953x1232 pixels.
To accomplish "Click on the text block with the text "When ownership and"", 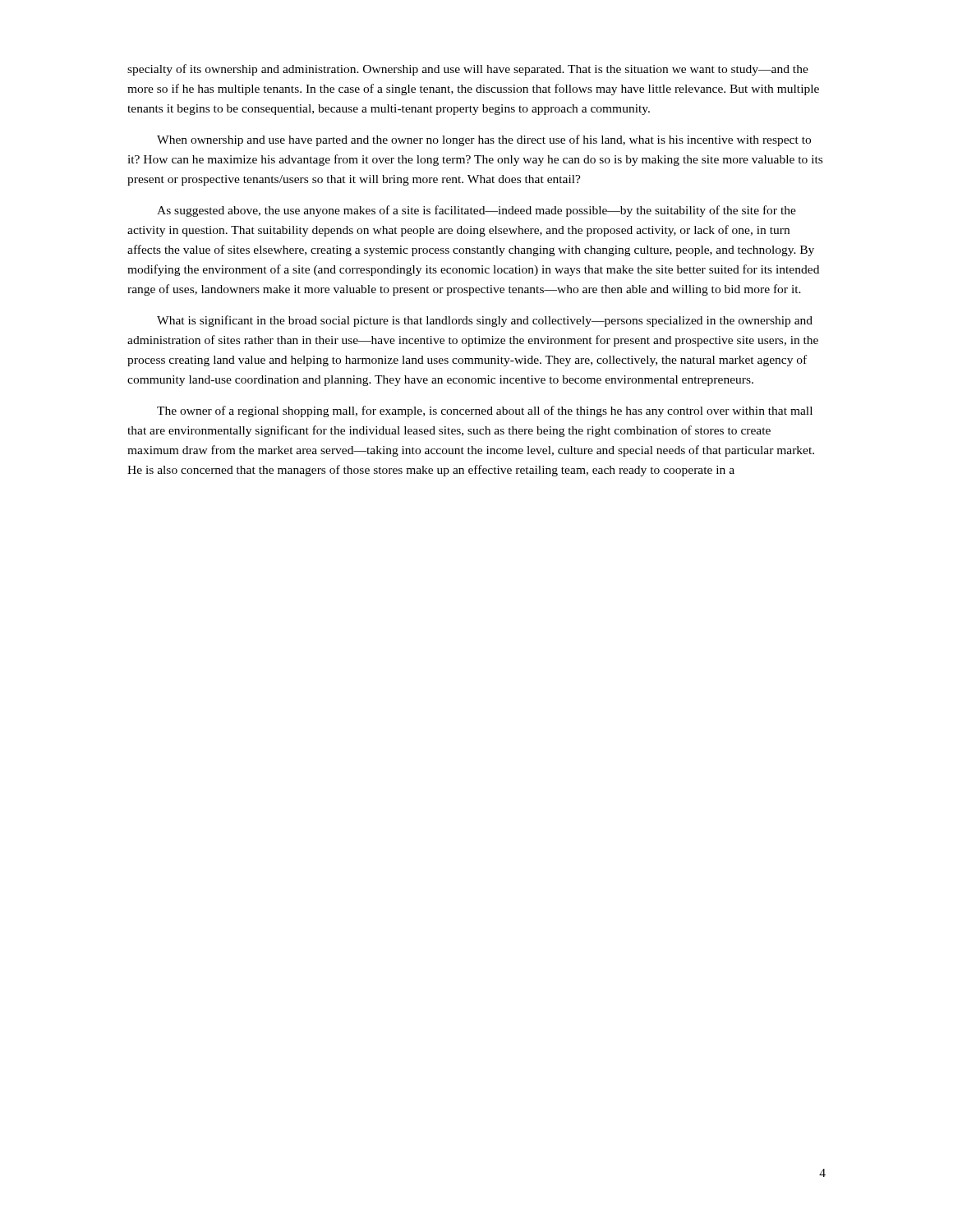I will click(476, 159).
